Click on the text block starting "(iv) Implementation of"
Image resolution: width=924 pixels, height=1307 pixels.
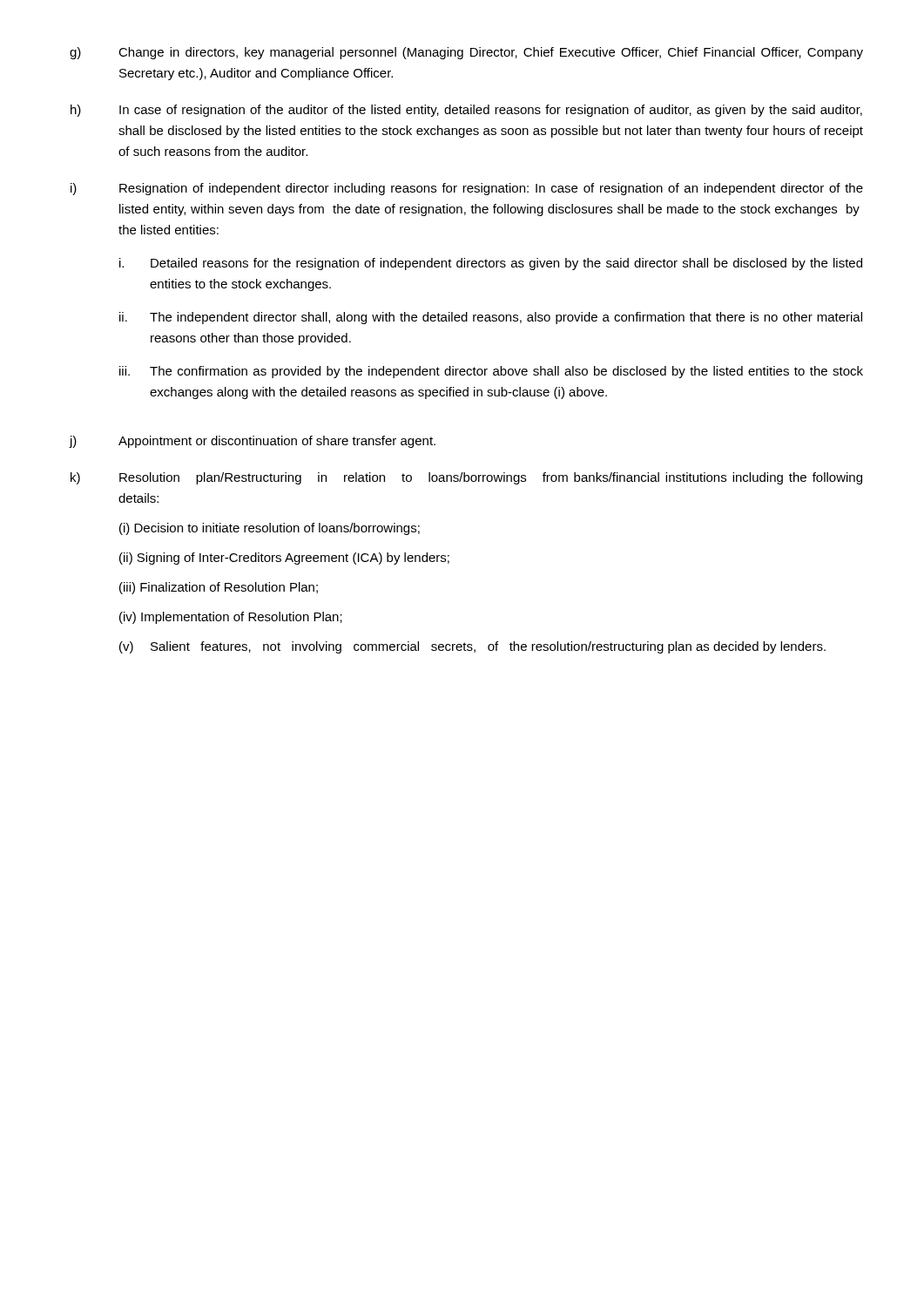point(231,616)
